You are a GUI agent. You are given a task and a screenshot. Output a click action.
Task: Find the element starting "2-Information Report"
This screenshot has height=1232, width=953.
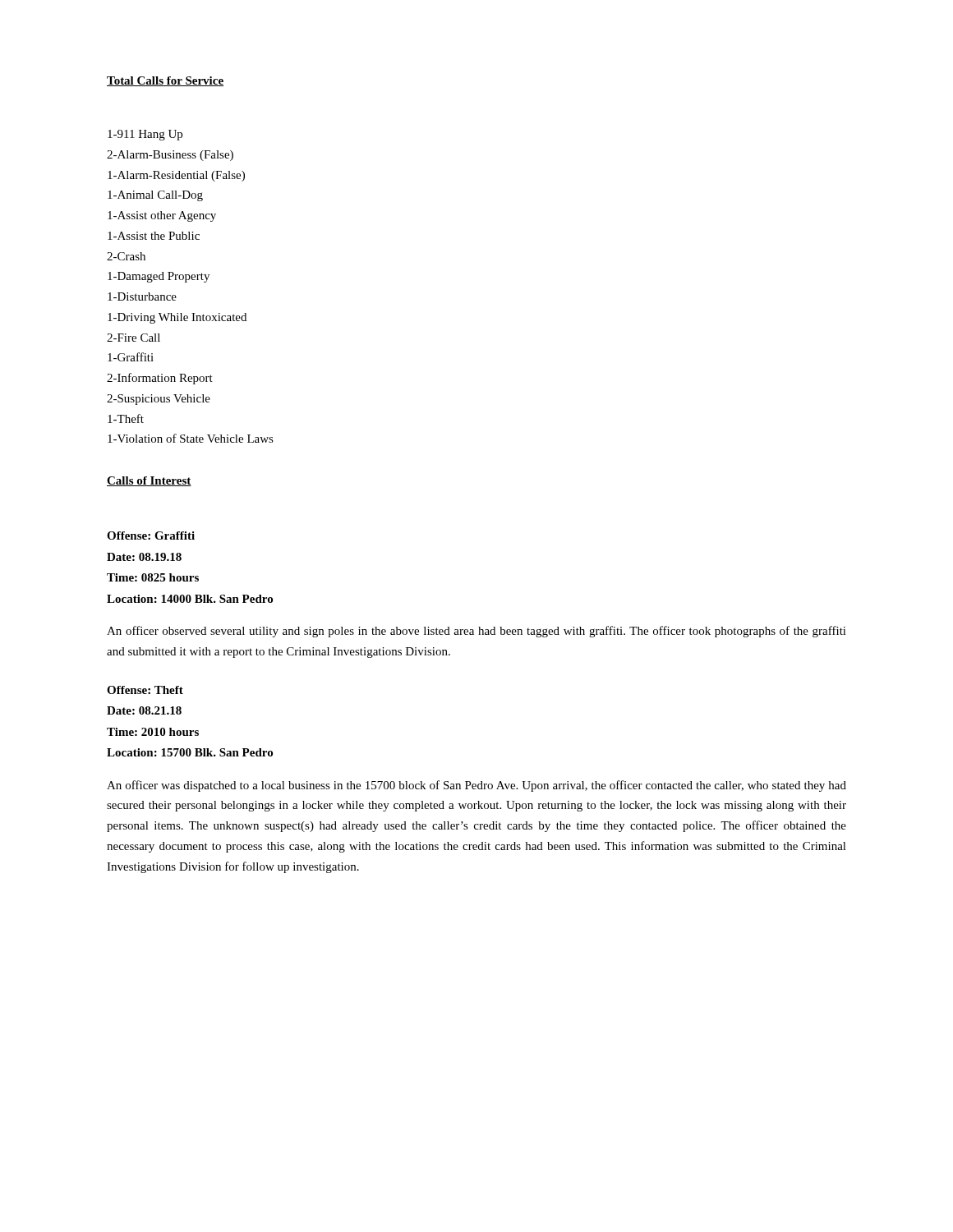160,379
